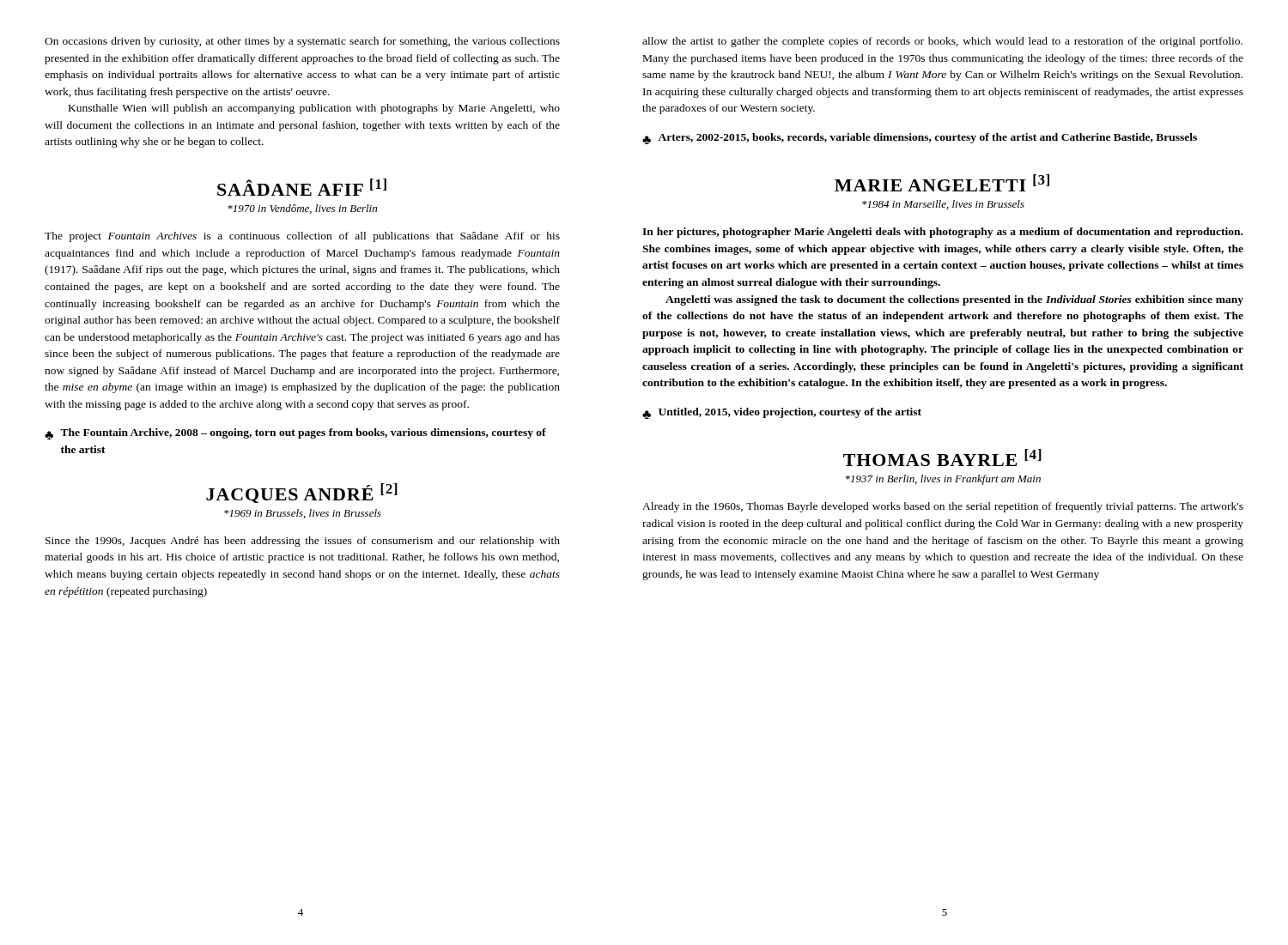The width and height of the screenshot is (1288, 945).
Task: Click the section header that begins "SAÂDANE AFIF [1]"
Action: (x=302, y=196)
